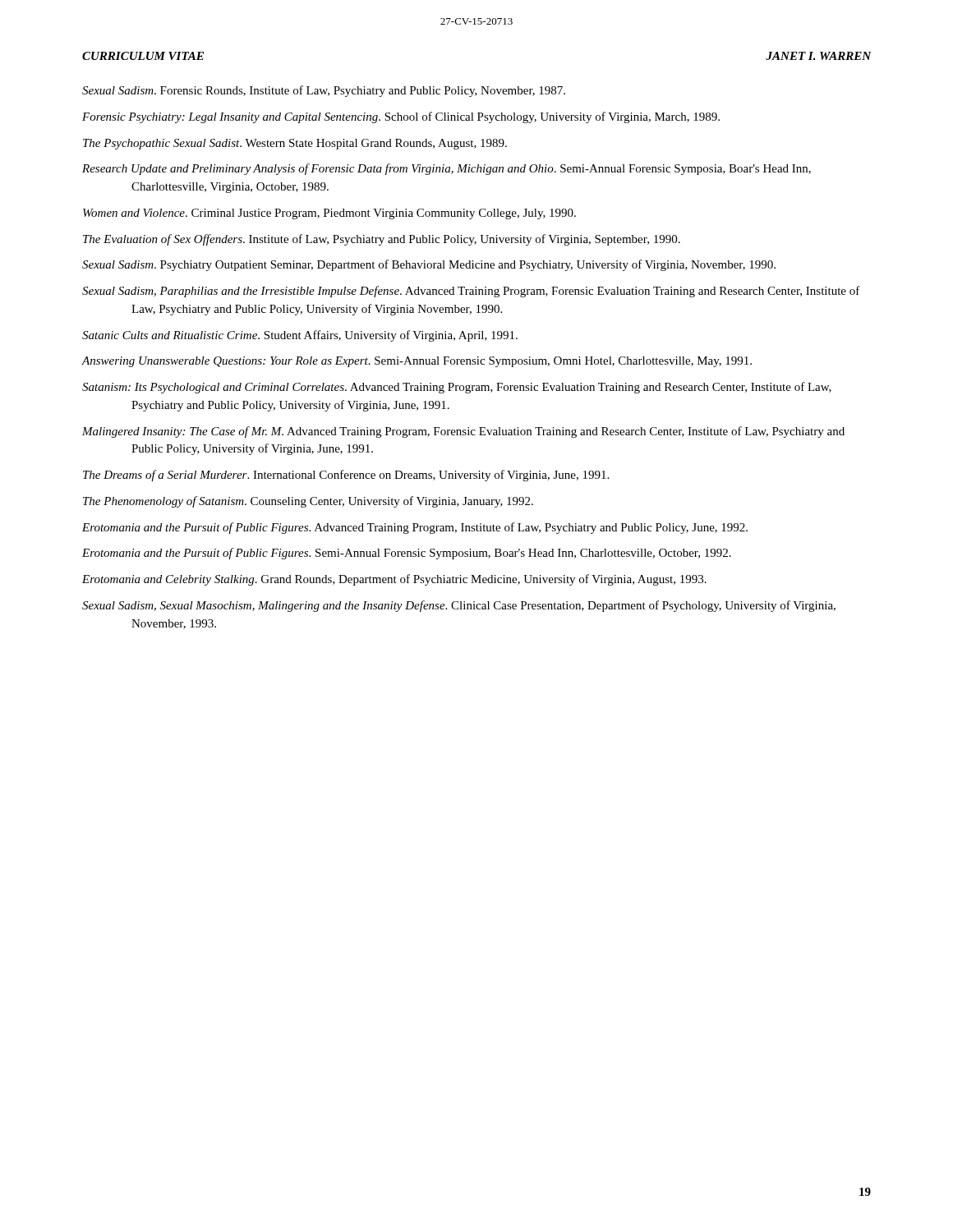Find the section header that says "JANET I. WARREN"

coord(819,56)
